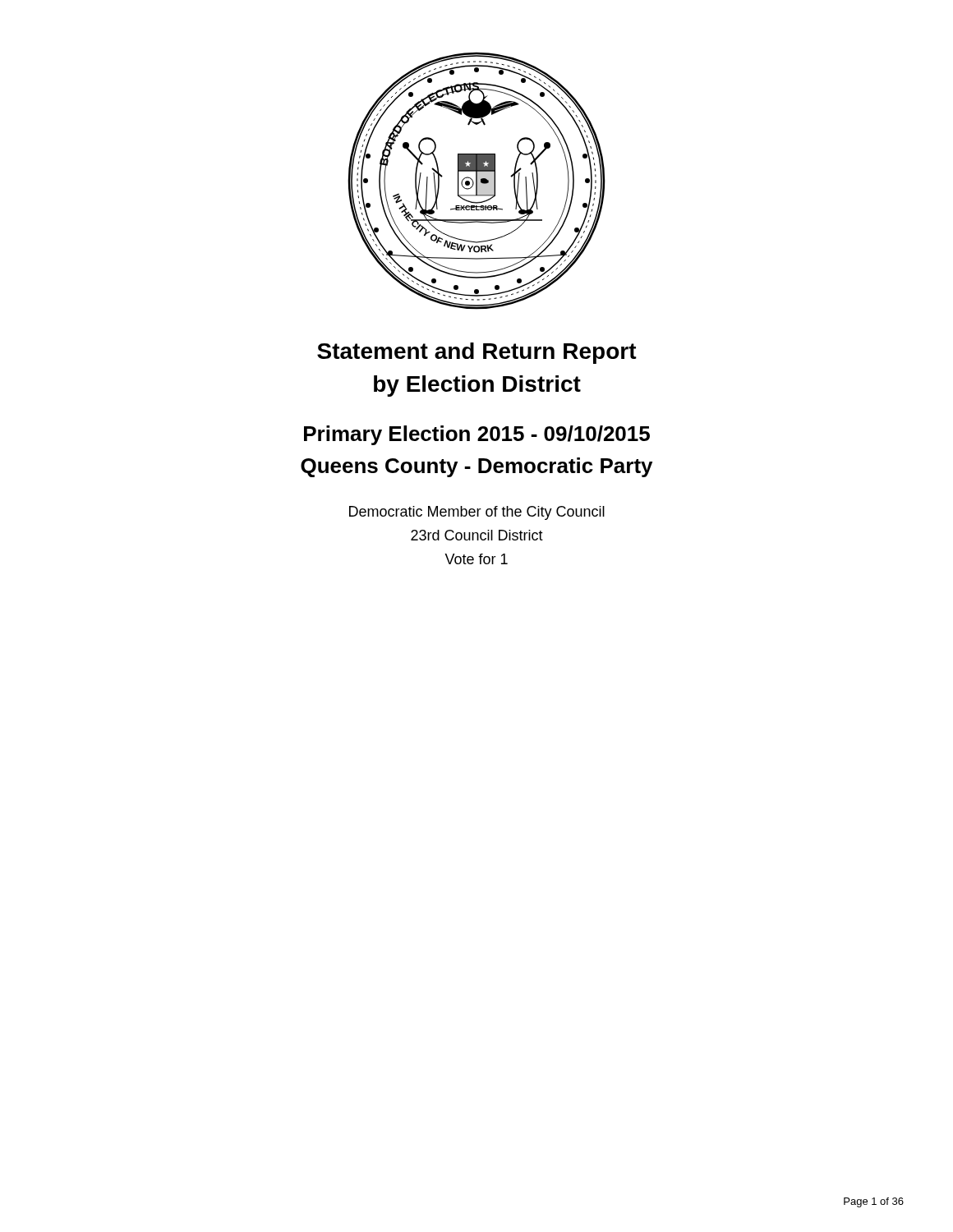The height and width of the screenshot is (1232, 953).
Task: Click on the text block starting "Statement and Return Report by"
Action: (476, 368)
